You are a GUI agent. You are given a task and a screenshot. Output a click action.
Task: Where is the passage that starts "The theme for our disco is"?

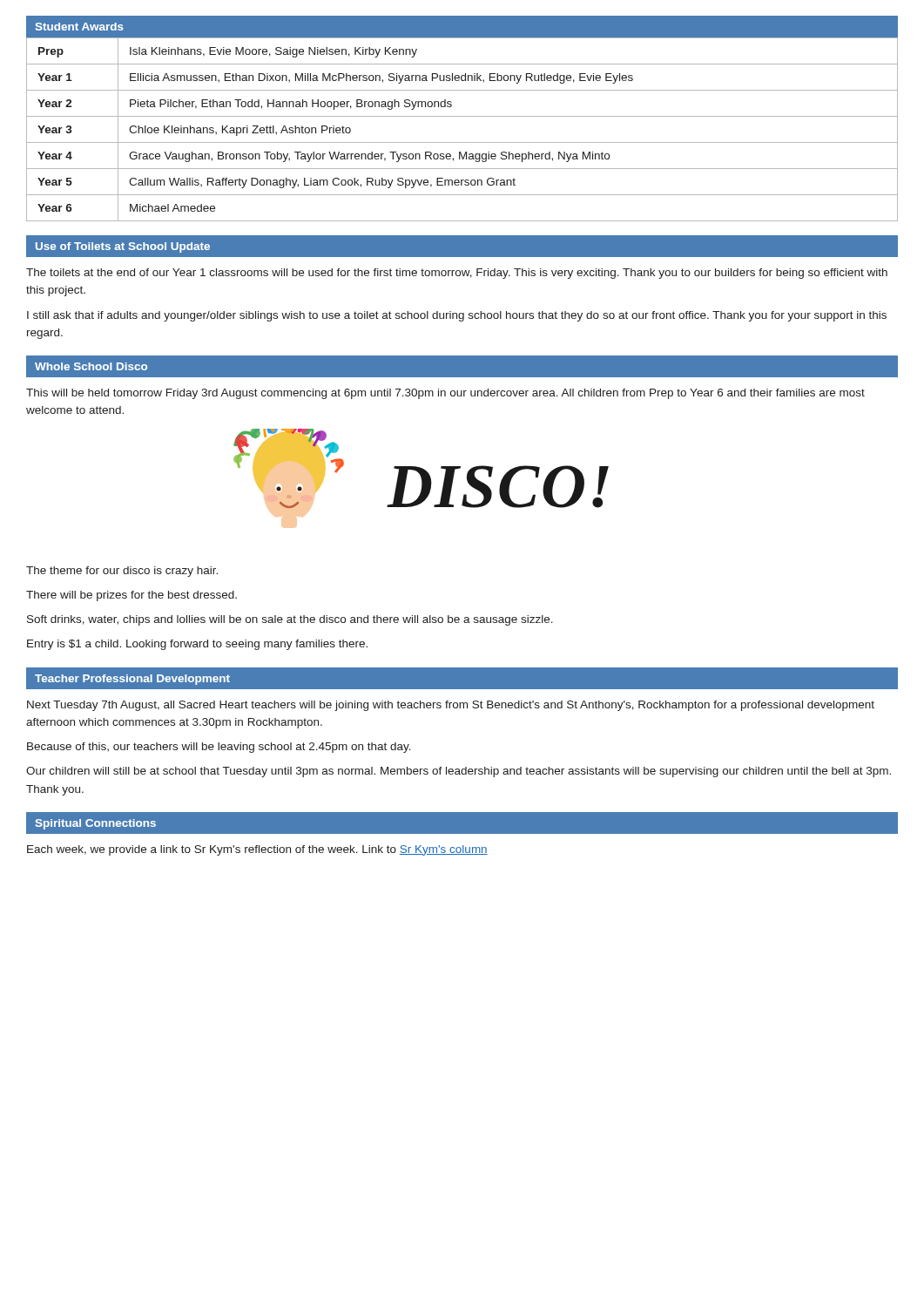pos(123,570)
